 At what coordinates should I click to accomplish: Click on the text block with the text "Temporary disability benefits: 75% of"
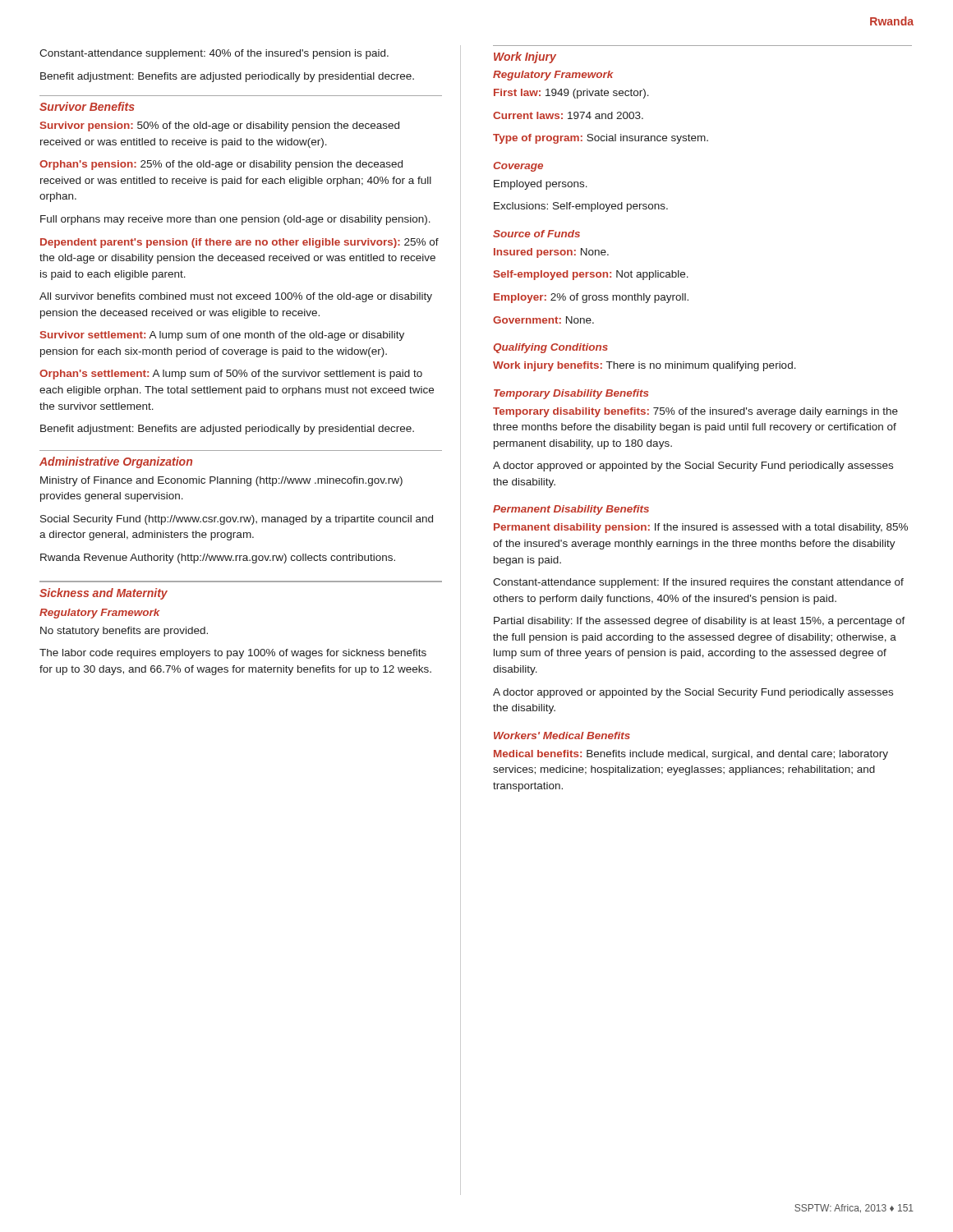pos(702,427)
